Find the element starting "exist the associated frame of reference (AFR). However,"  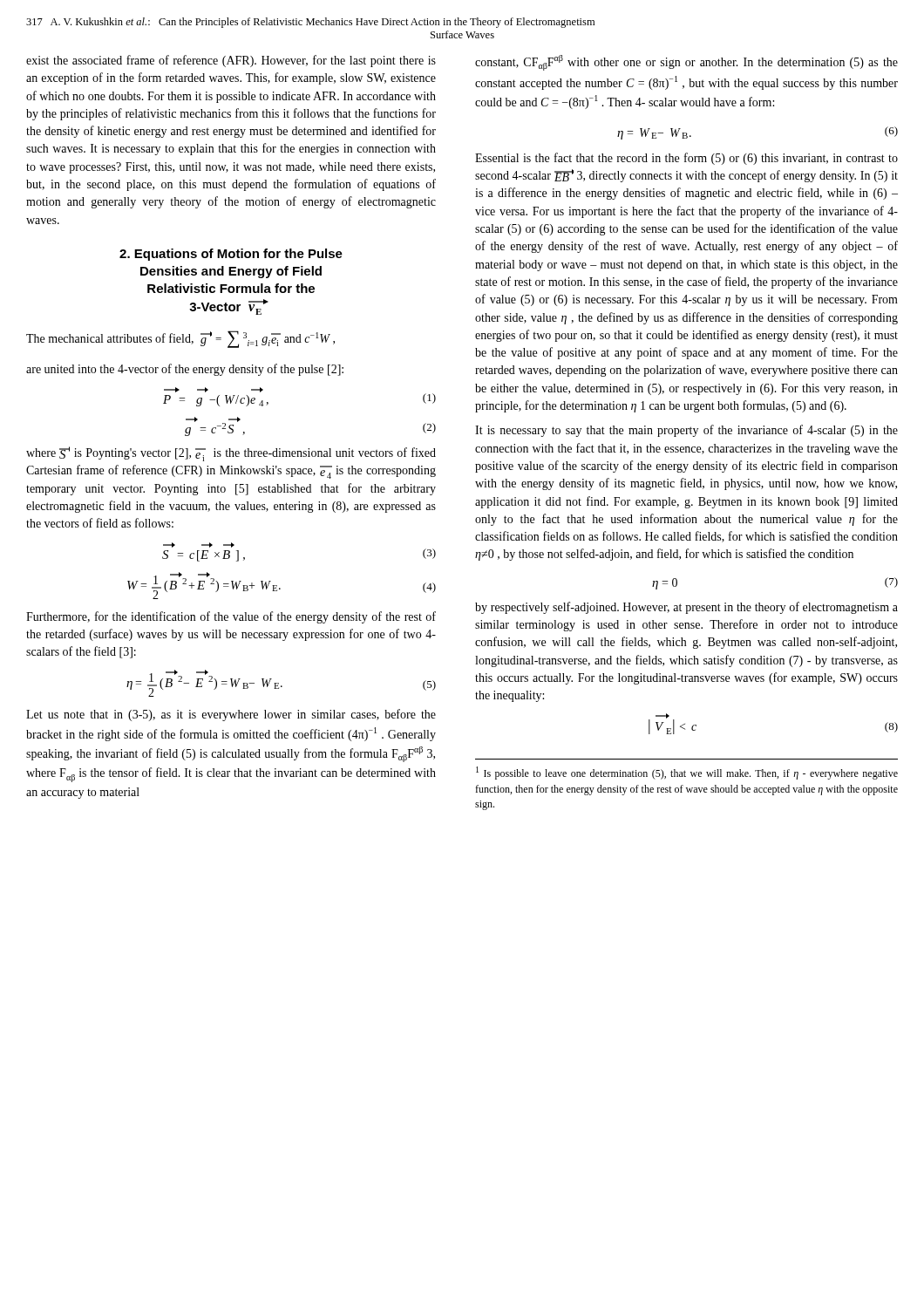pos(231,141)
